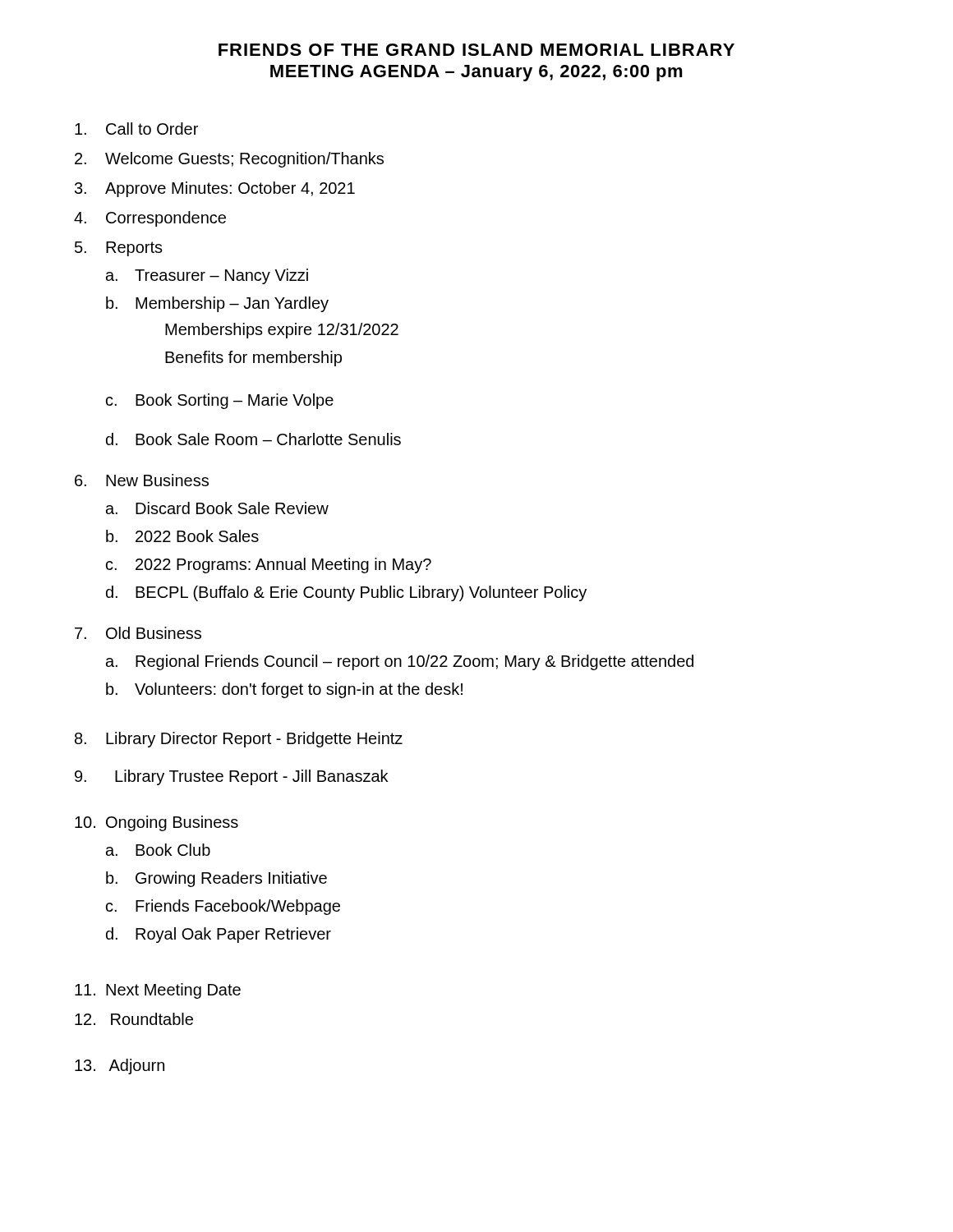The height and width of the screenshot is (1232, 953).
Task: Locate the list item that reads "8. Library Director Report - Bridgette Heintz"
Action: pyautogui.click(x=239, y=740)
